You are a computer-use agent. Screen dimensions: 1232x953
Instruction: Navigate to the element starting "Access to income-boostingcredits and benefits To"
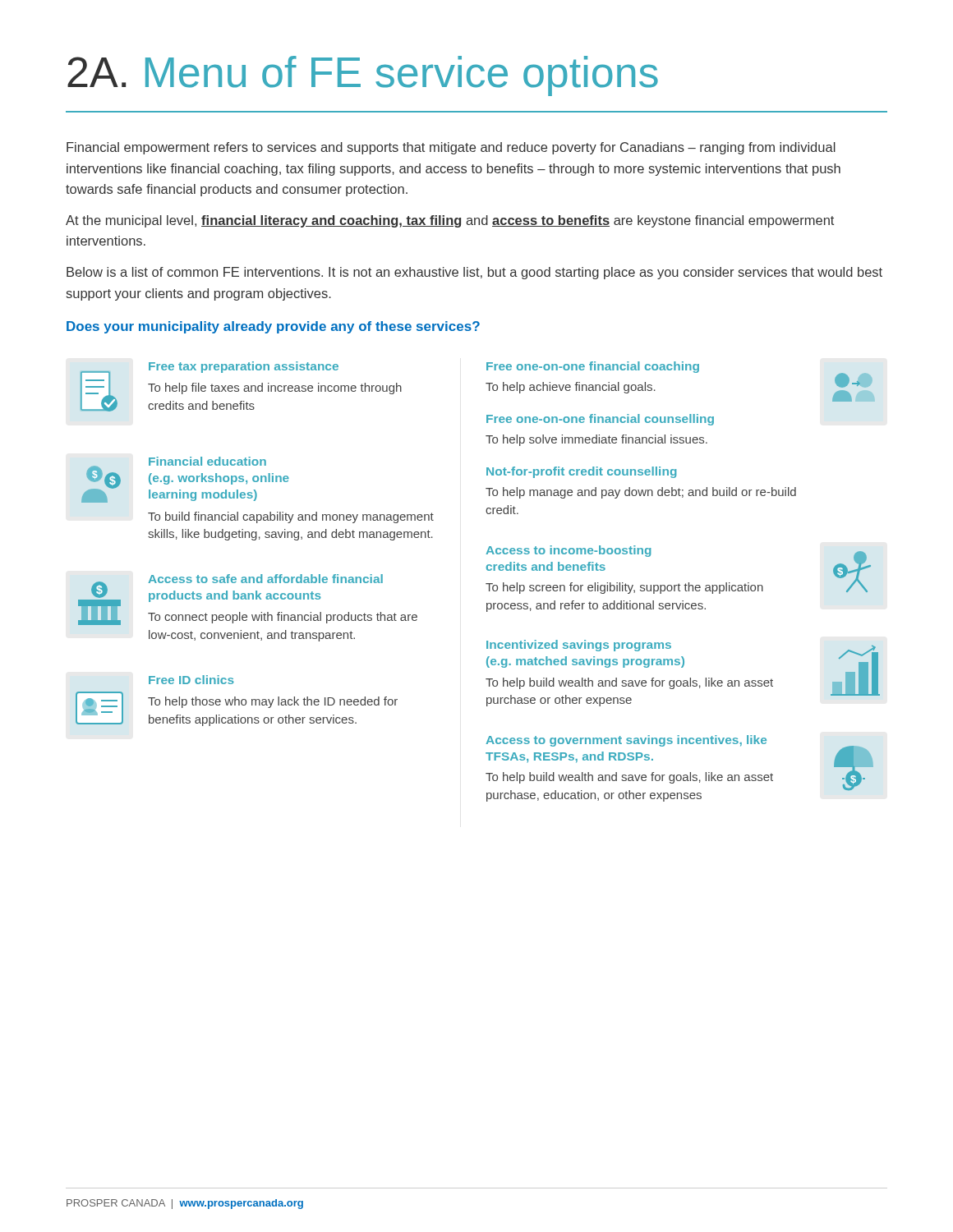coord(686,578)
